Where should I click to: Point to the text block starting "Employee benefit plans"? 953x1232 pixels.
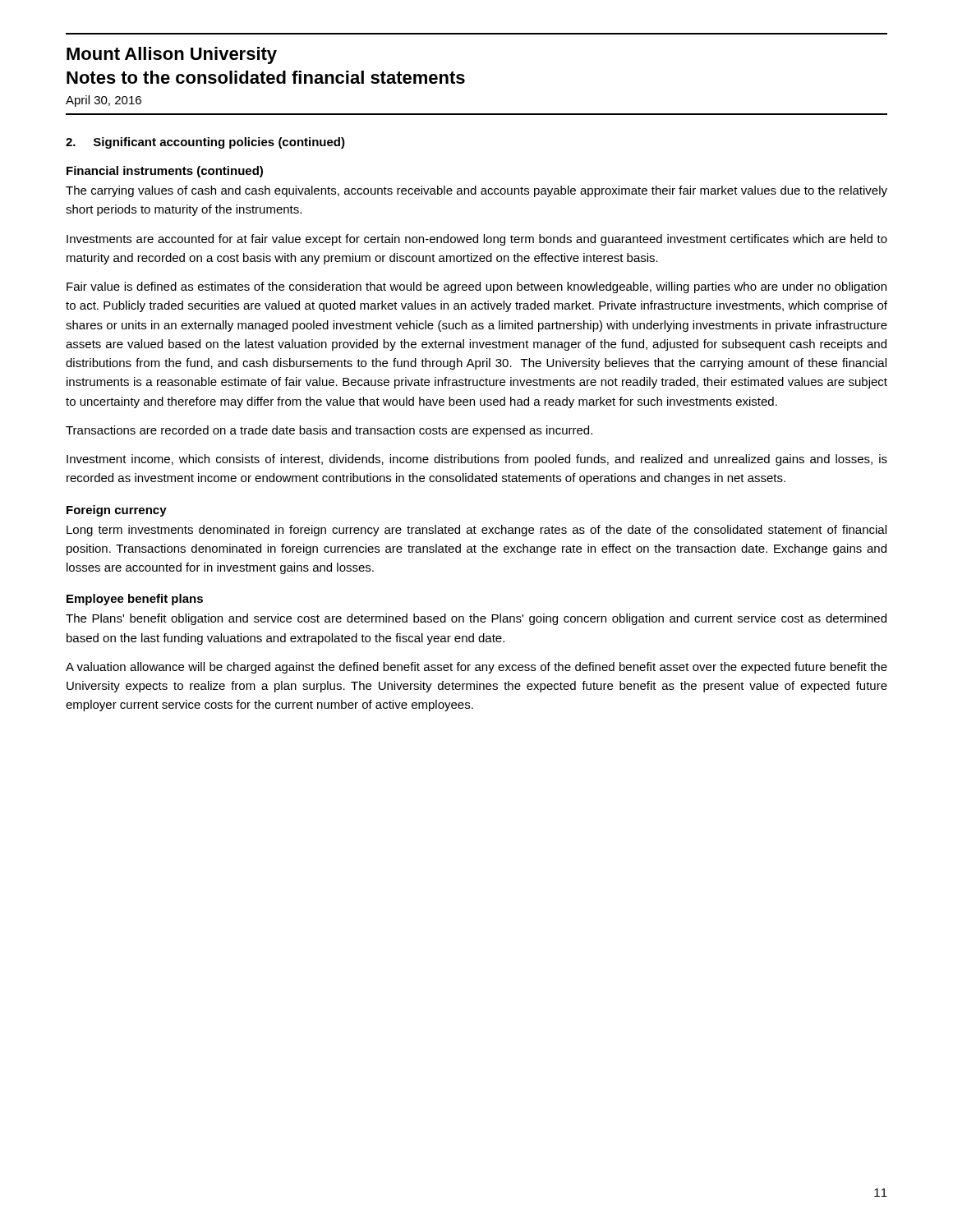(x=135, y=599)
